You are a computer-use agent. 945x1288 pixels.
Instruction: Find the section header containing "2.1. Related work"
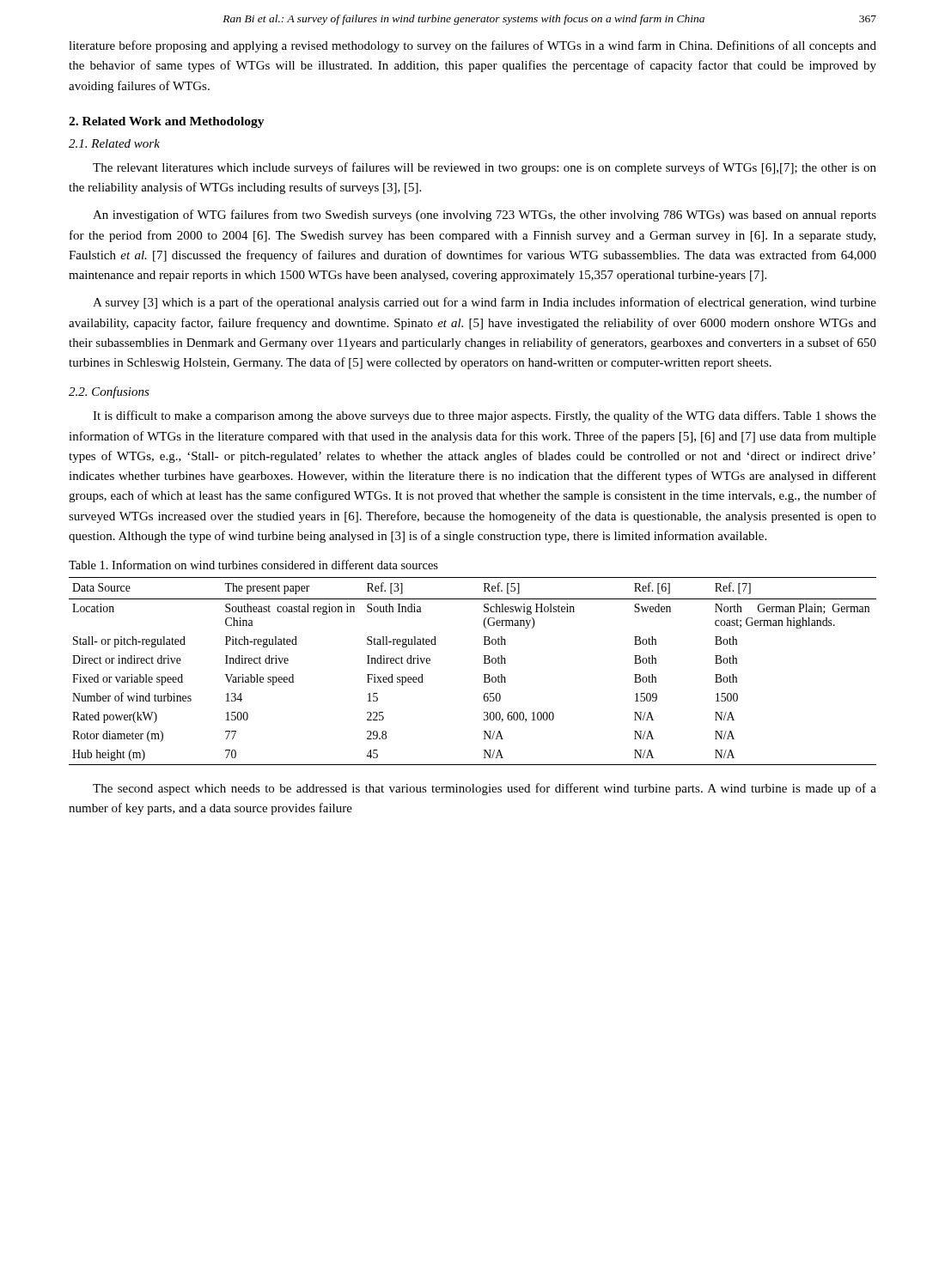[x=114, y=143]
